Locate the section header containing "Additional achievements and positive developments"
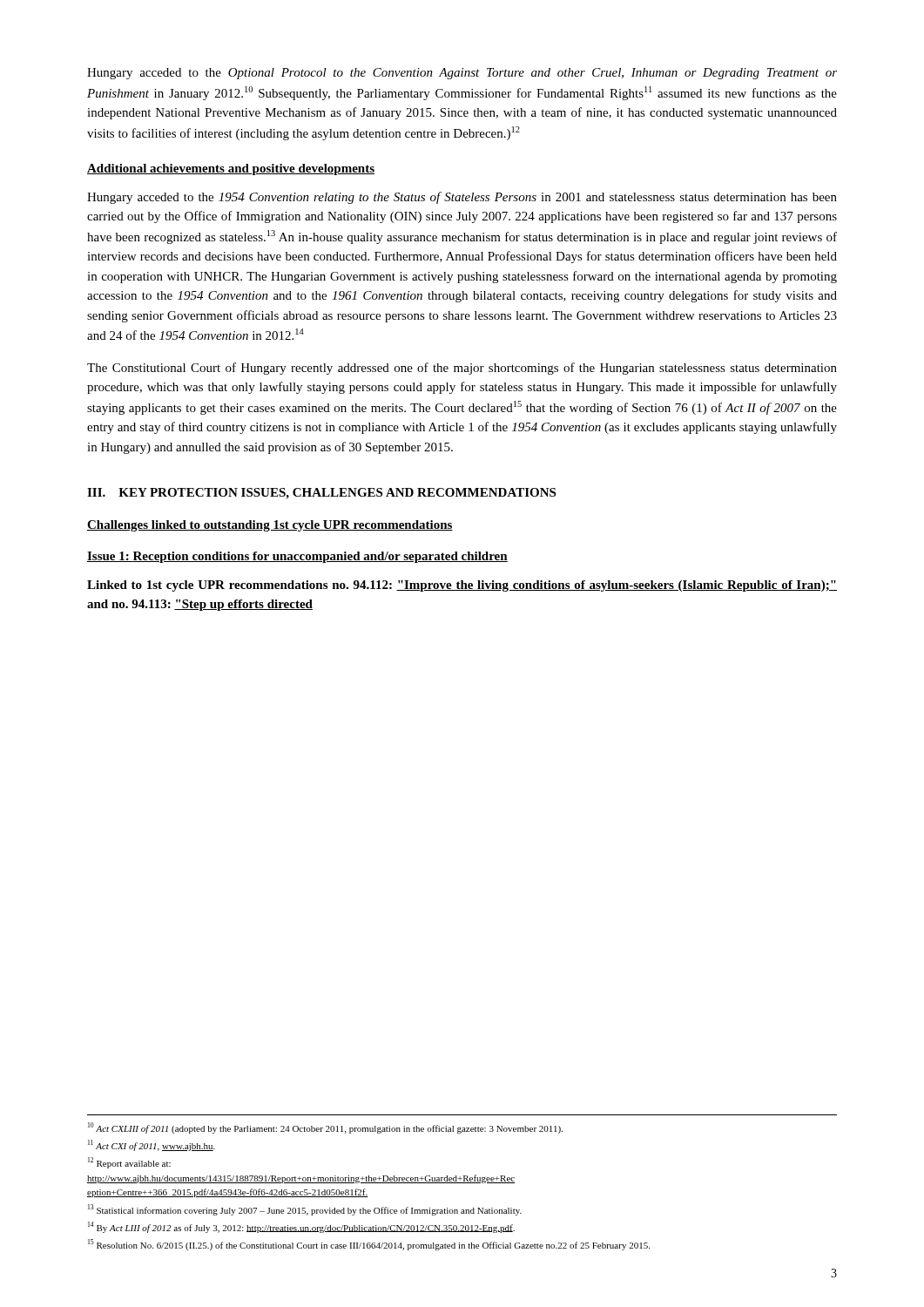Viewport: 924px width, 1307px height. pos(231,169)
